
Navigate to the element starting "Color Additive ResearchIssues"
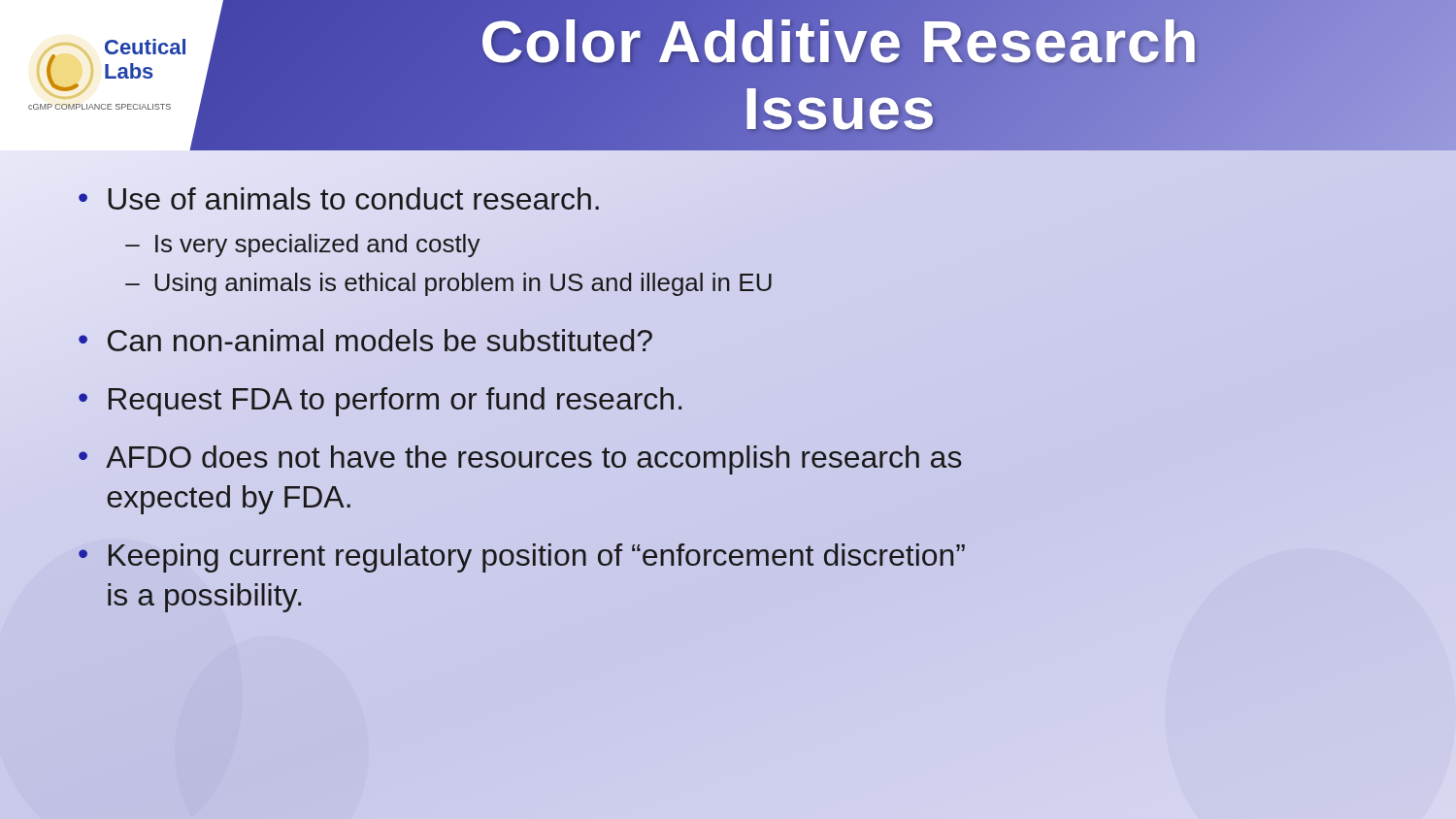pos(840,75)
